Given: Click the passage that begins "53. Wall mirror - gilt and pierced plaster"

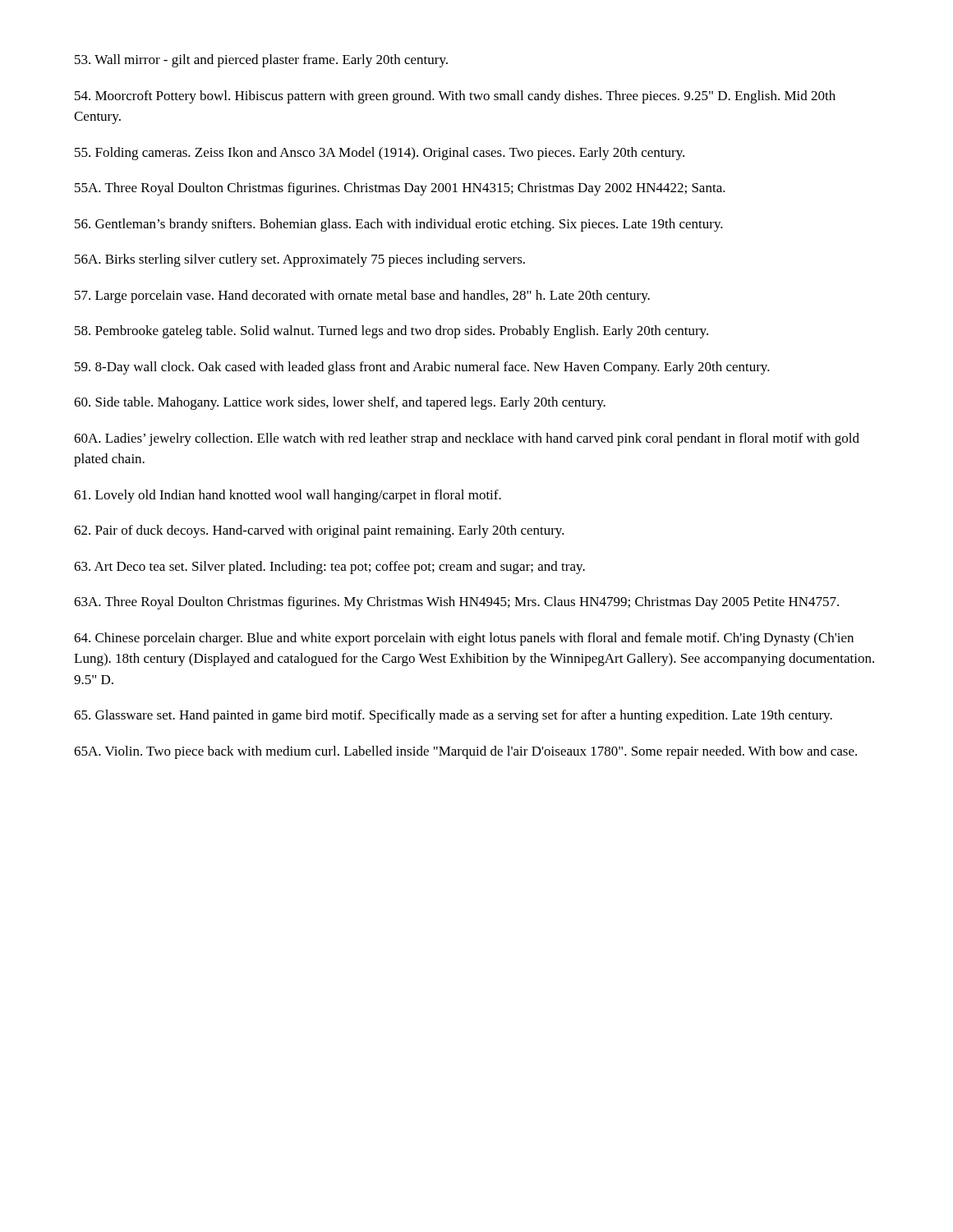Looking at the screenshot, I should coord(261,60).
